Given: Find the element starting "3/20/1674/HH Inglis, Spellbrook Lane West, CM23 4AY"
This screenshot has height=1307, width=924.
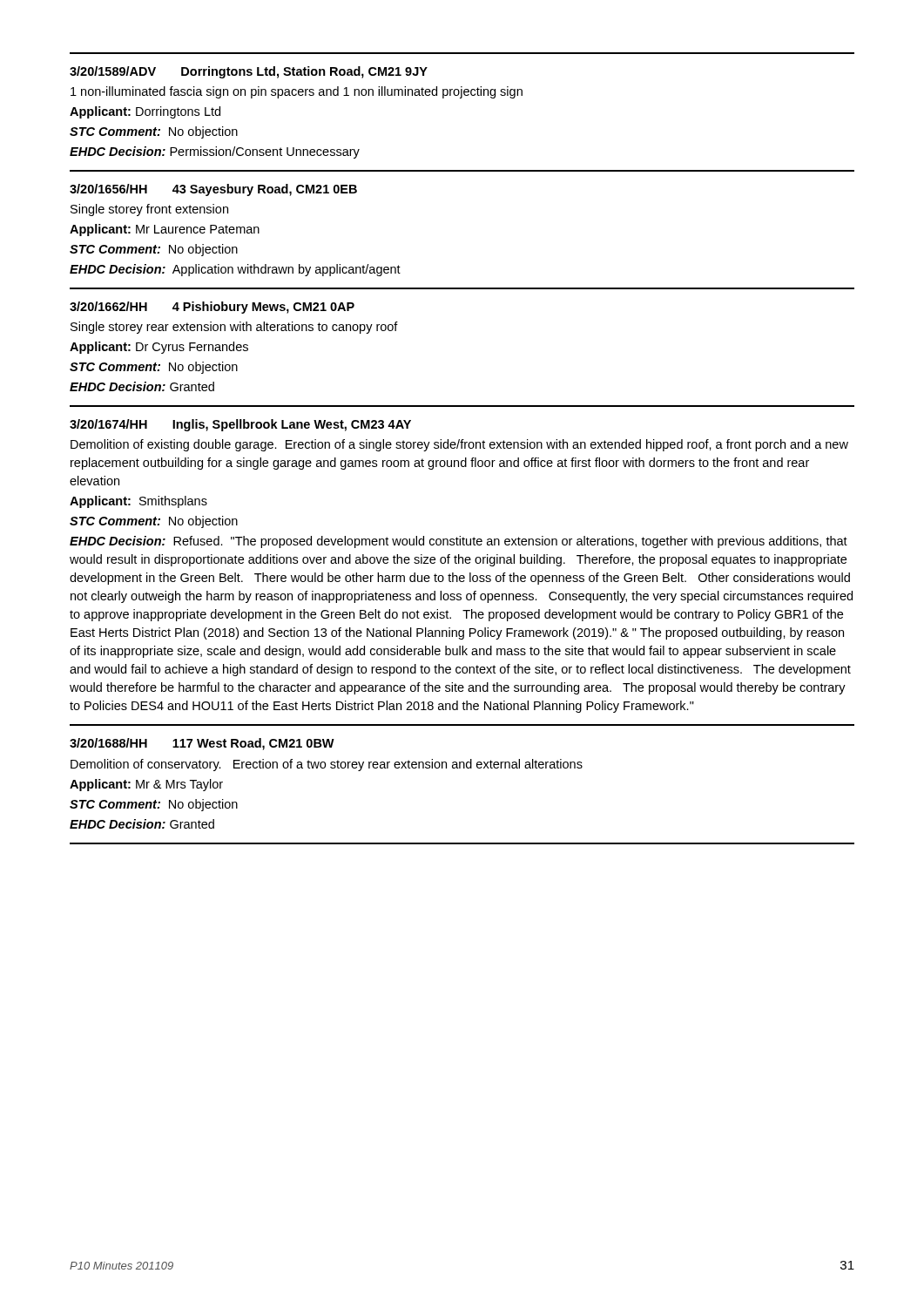Looking at the screenshot, I should [462, 566].
